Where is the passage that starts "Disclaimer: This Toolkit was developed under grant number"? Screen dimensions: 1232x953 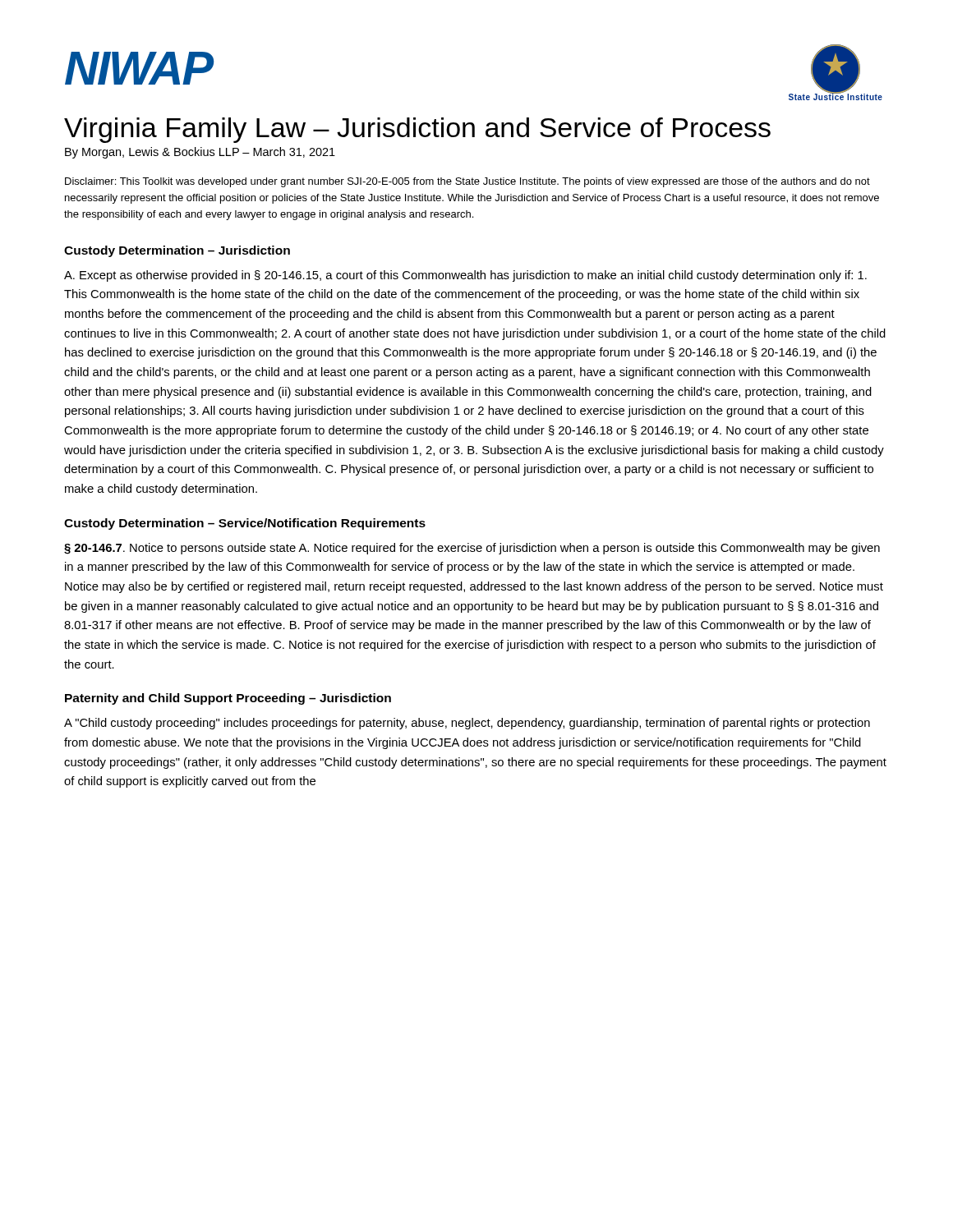472,198
